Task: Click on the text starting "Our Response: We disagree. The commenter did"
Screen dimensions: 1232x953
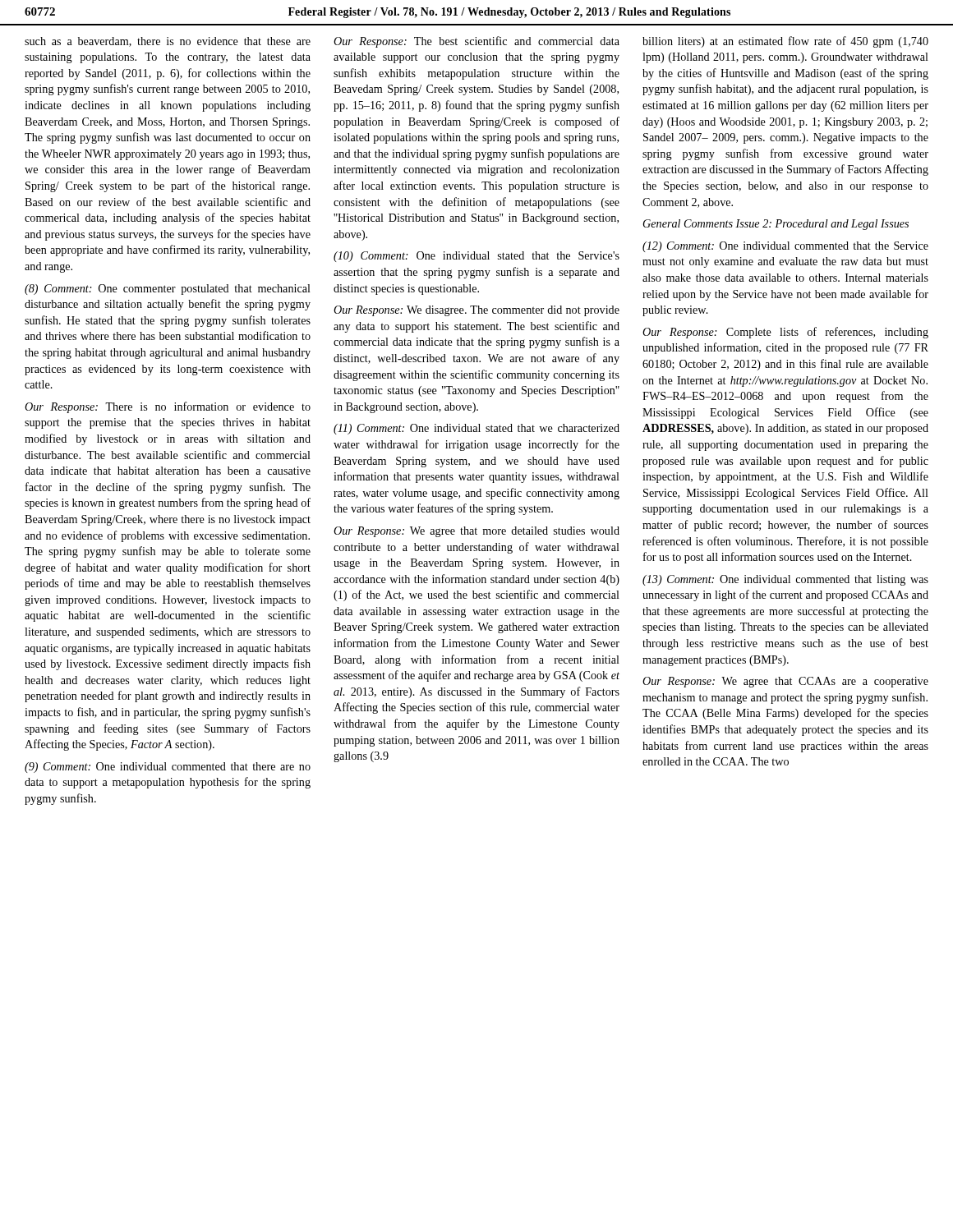Action: (x=476, y=359)
